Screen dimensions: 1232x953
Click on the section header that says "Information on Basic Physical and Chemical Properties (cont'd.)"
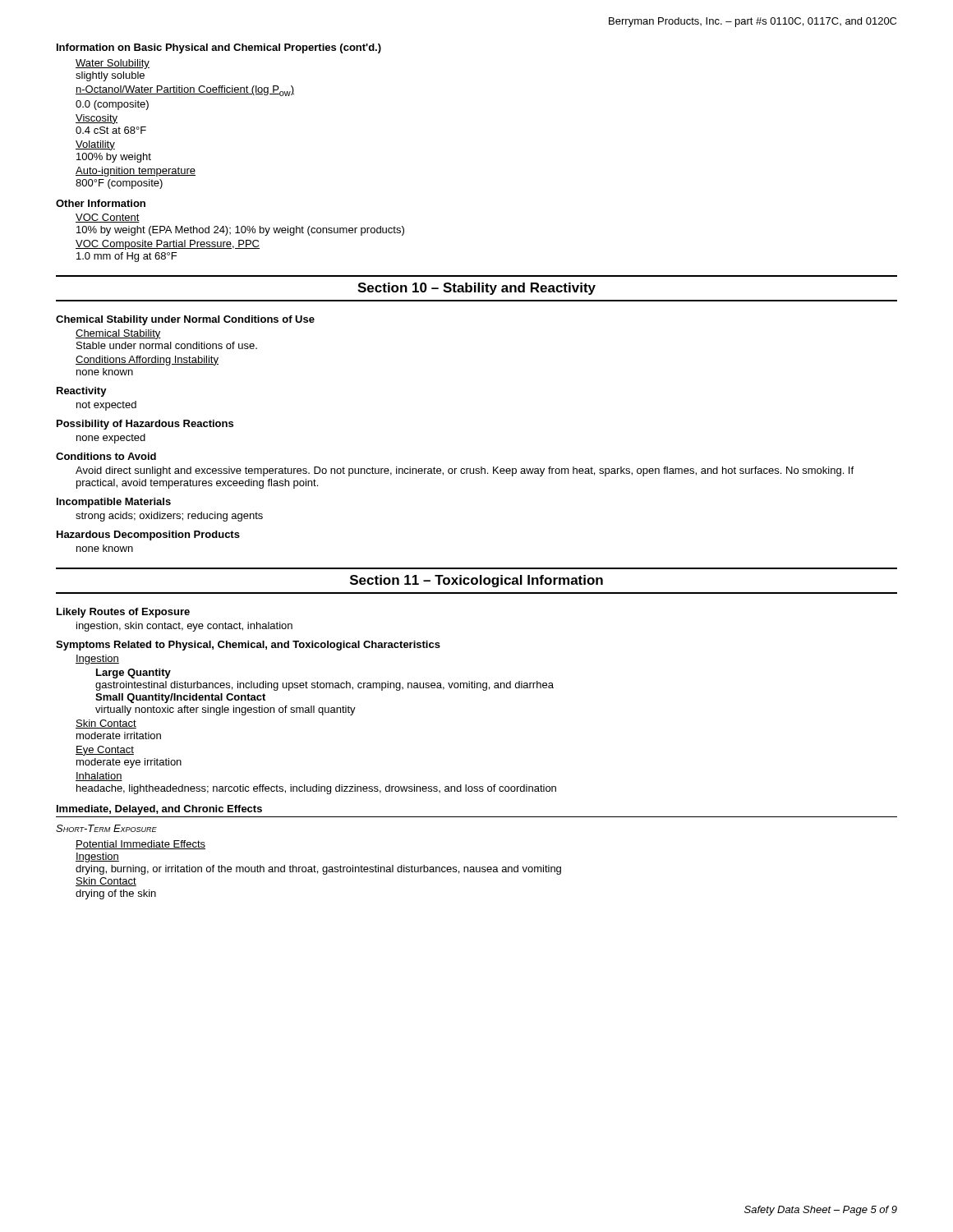219,47
